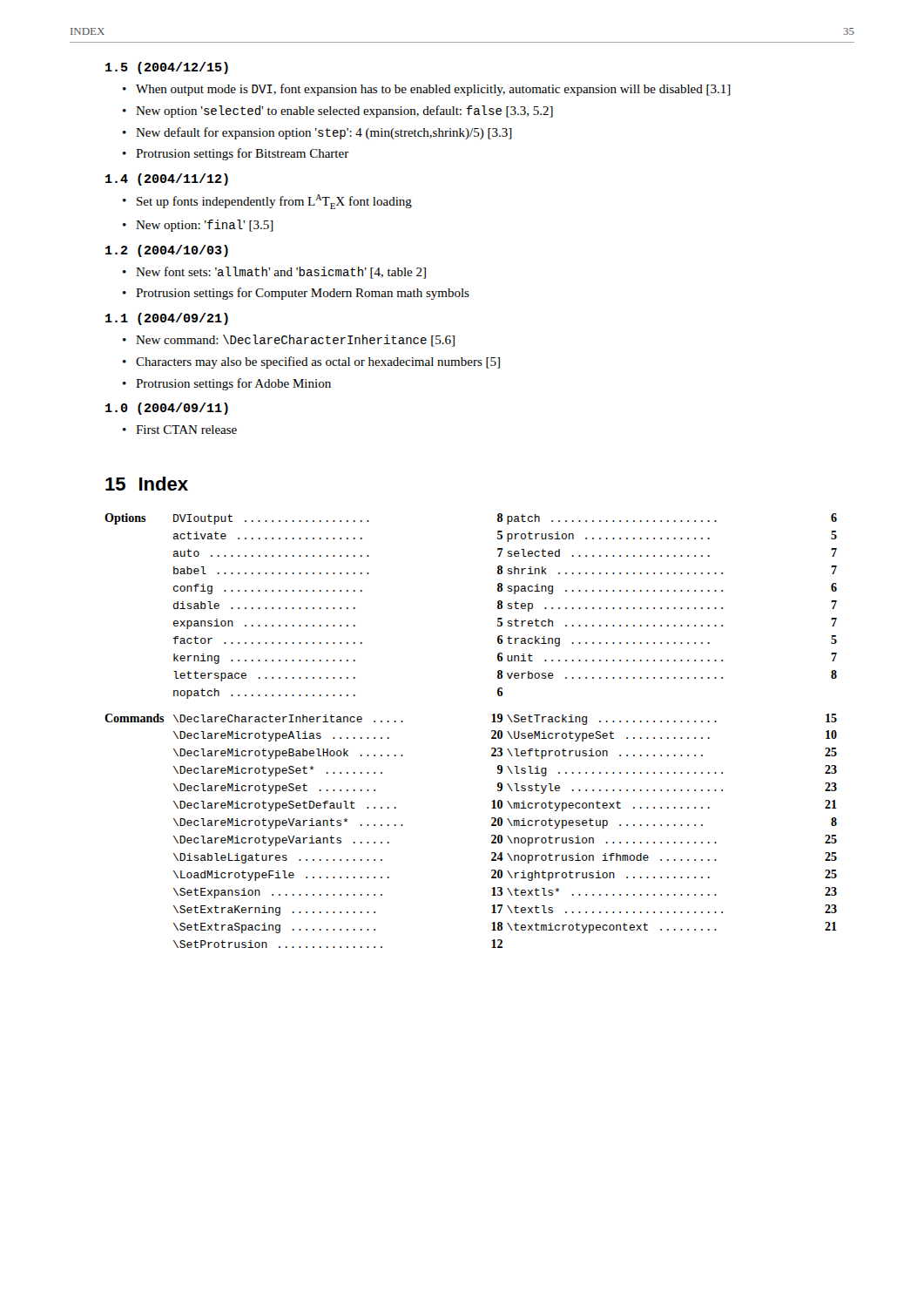The image size is (924, 1307).
Task: Point to "1.1 (2004/09/21)"
Action: point(167,319)
